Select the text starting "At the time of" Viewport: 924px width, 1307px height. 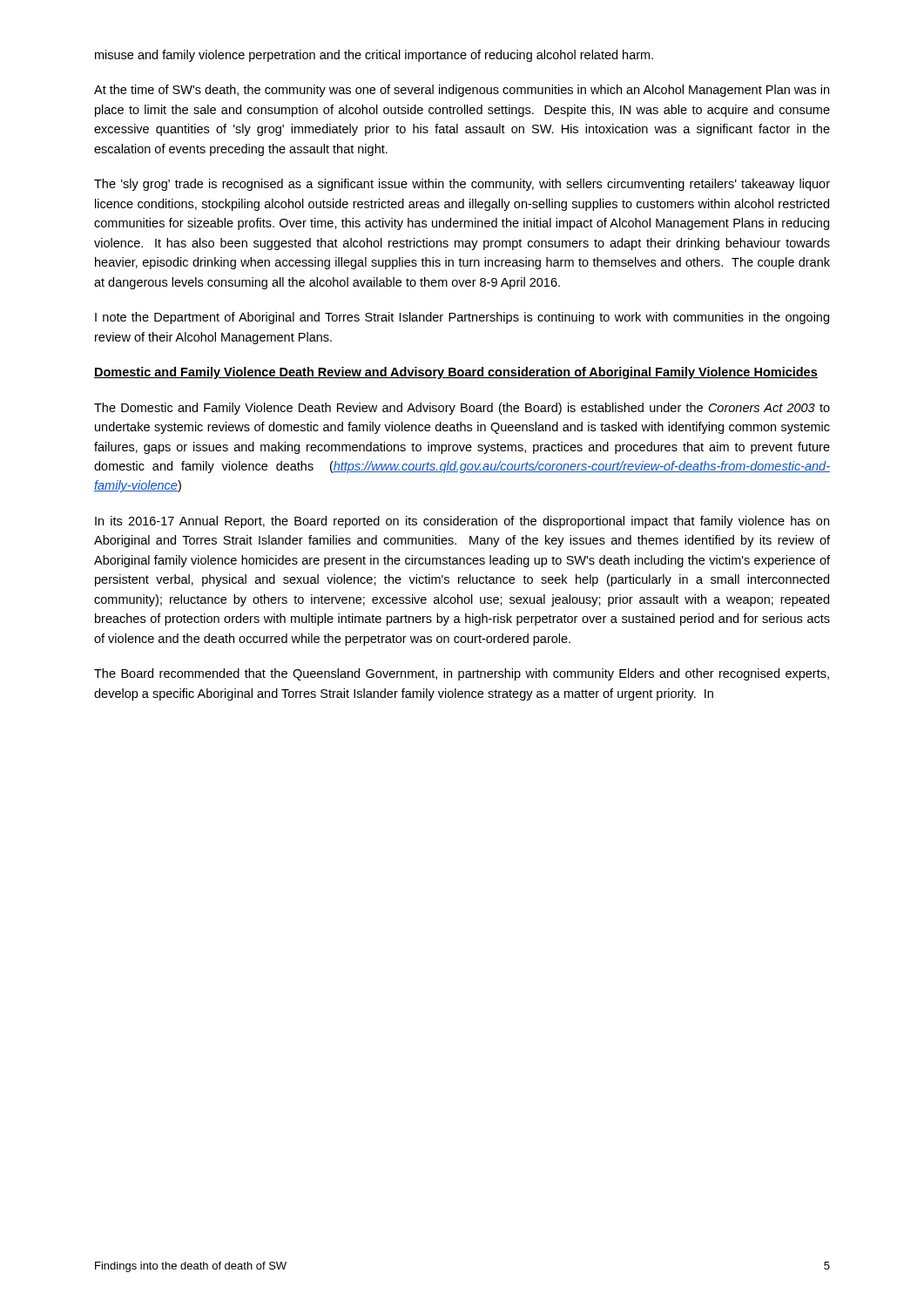tap(462, 119)
